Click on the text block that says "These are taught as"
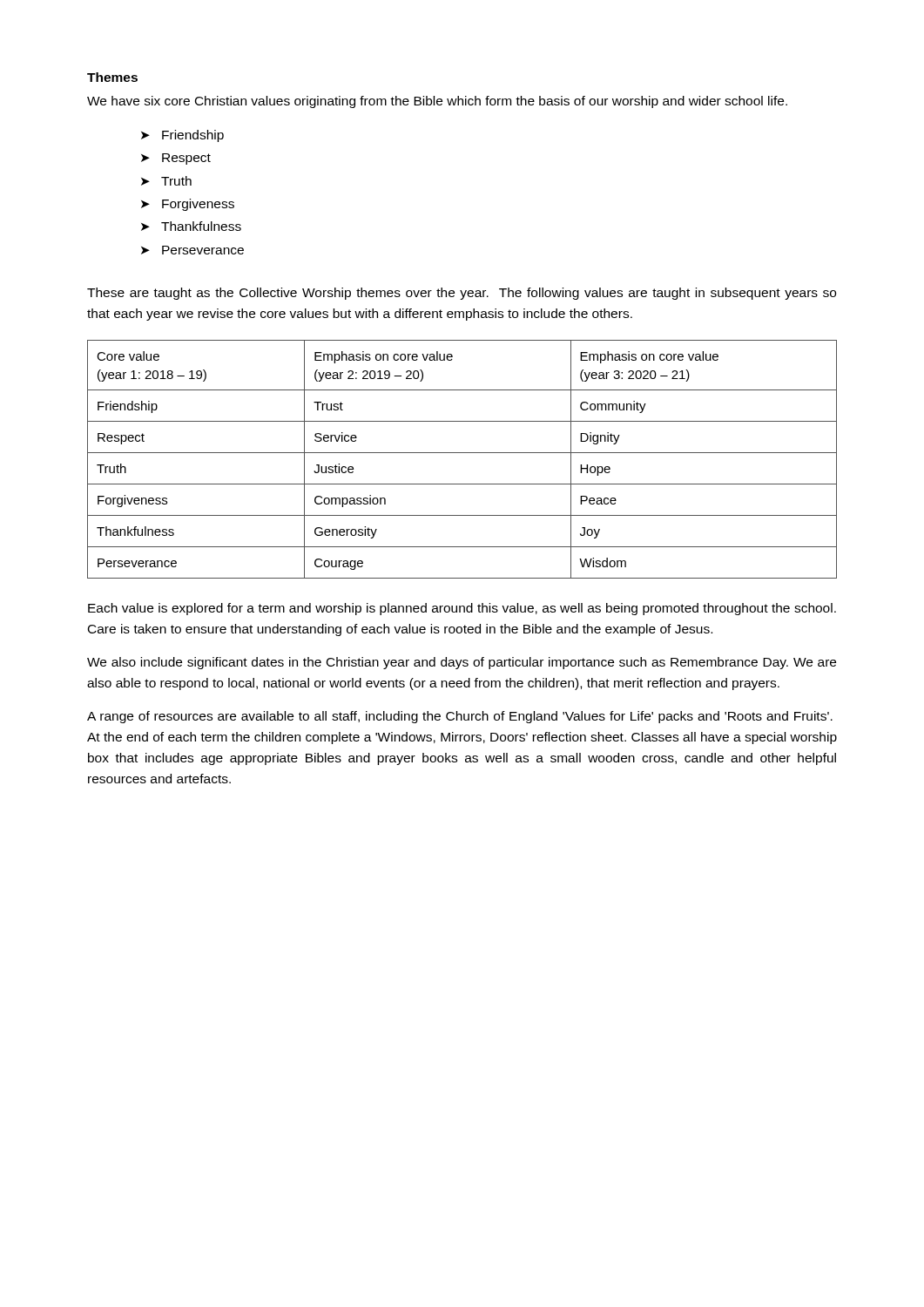This screenshot has width=924, height=1307. [462, 303]
